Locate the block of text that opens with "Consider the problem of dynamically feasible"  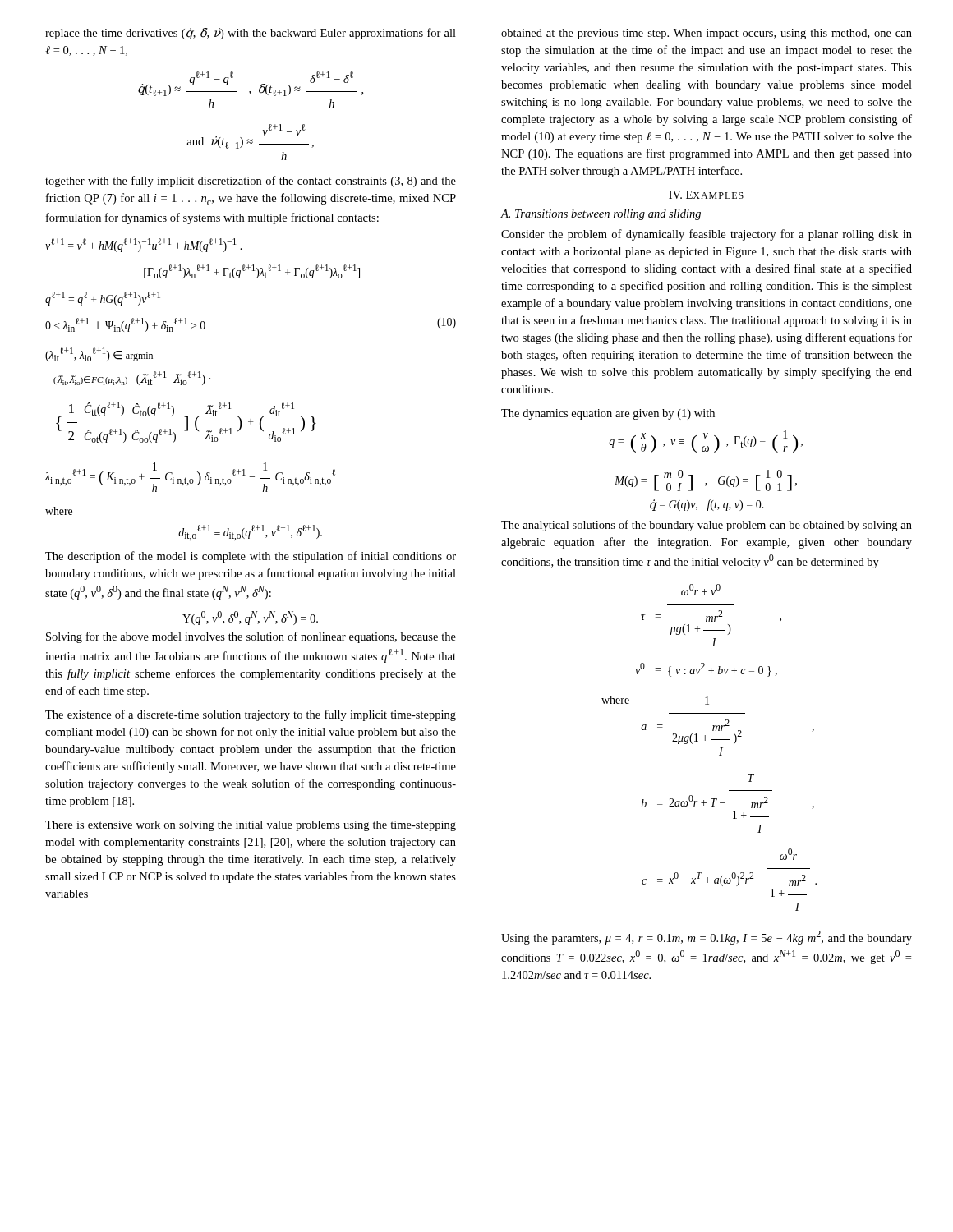pyautogui.click(x=707, y=324)
